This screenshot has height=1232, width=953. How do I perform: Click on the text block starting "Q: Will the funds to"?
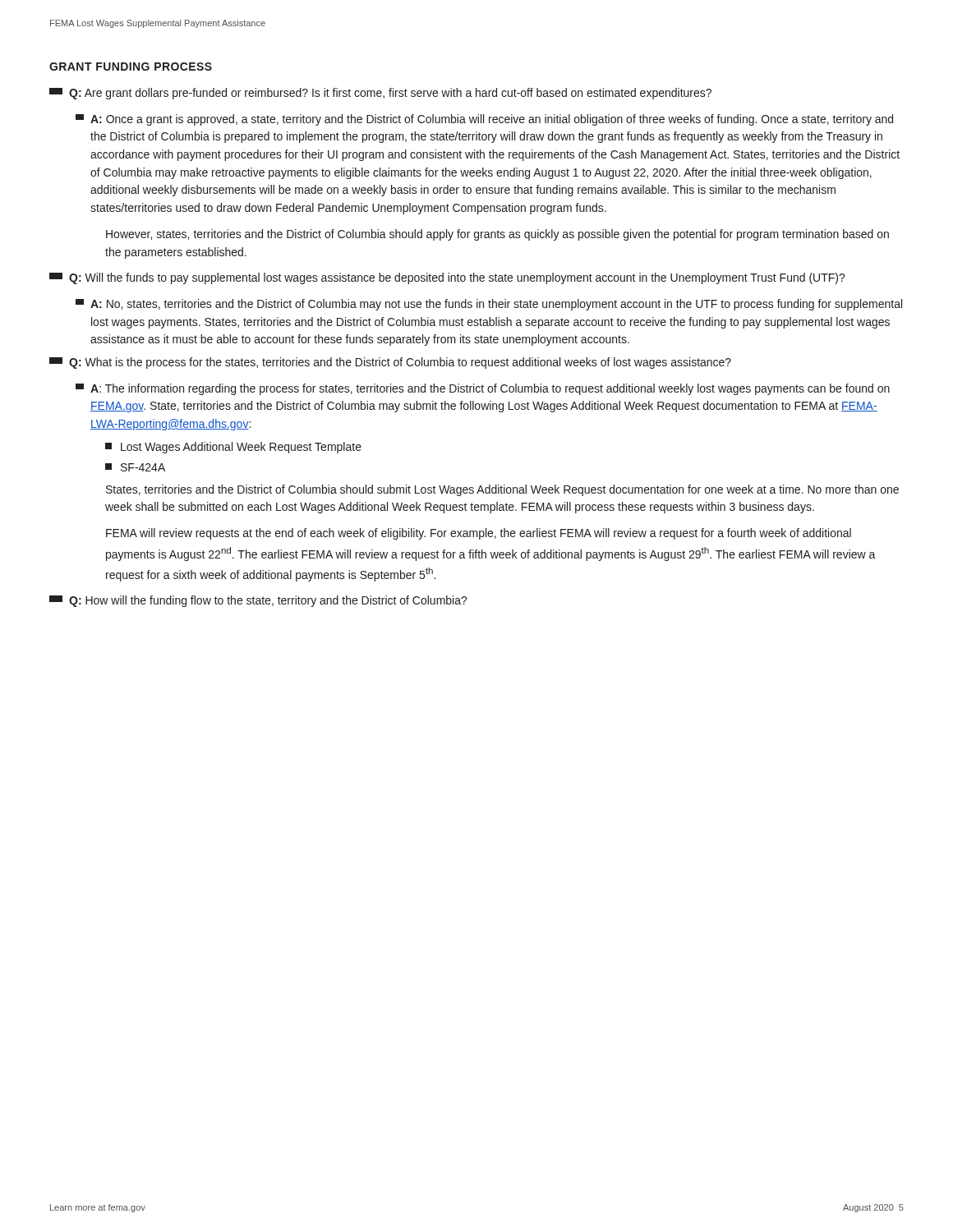click(447, 278)
